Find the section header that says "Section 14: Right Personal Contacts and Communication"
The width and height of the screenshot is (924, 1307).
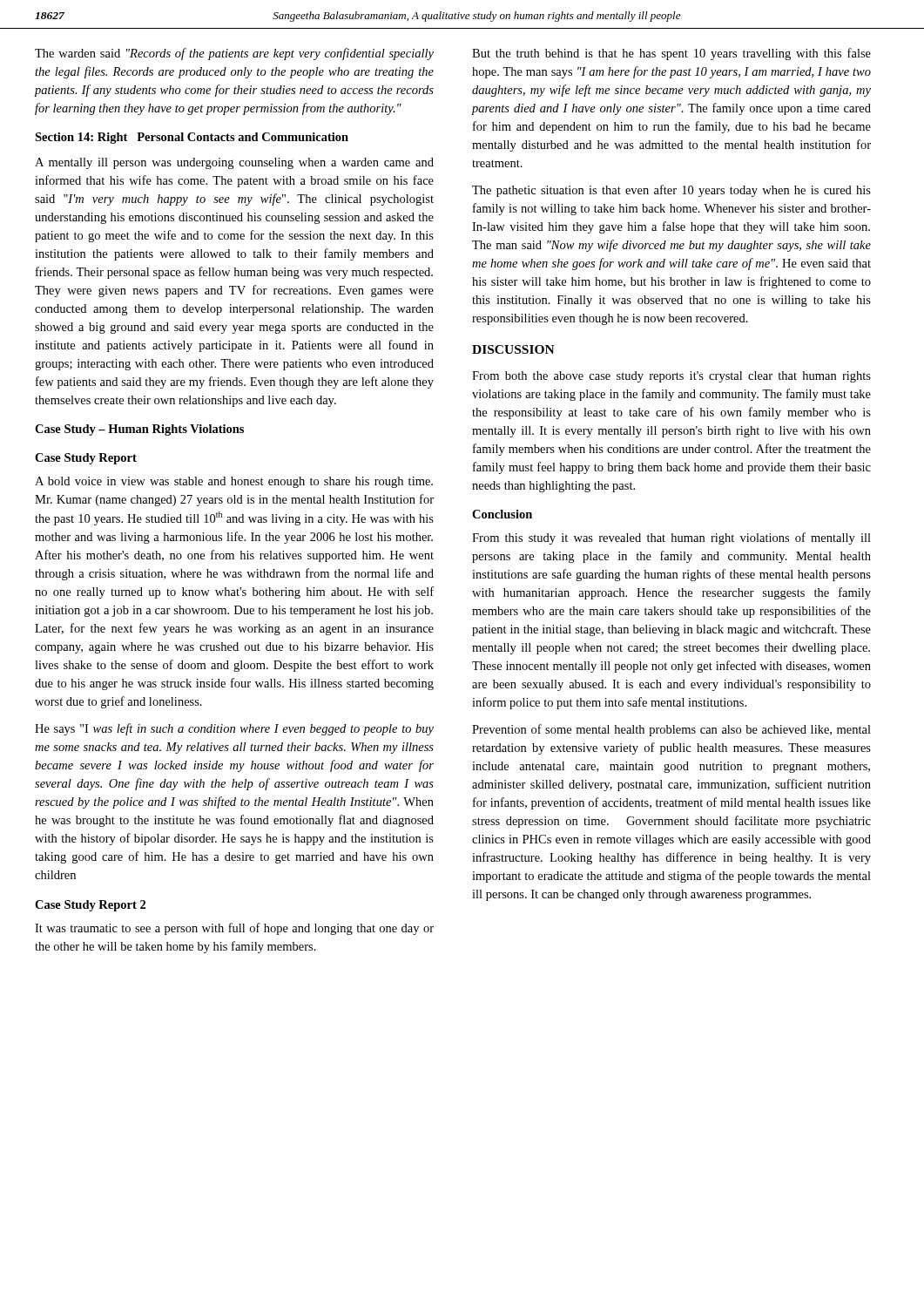pos(234,137)
